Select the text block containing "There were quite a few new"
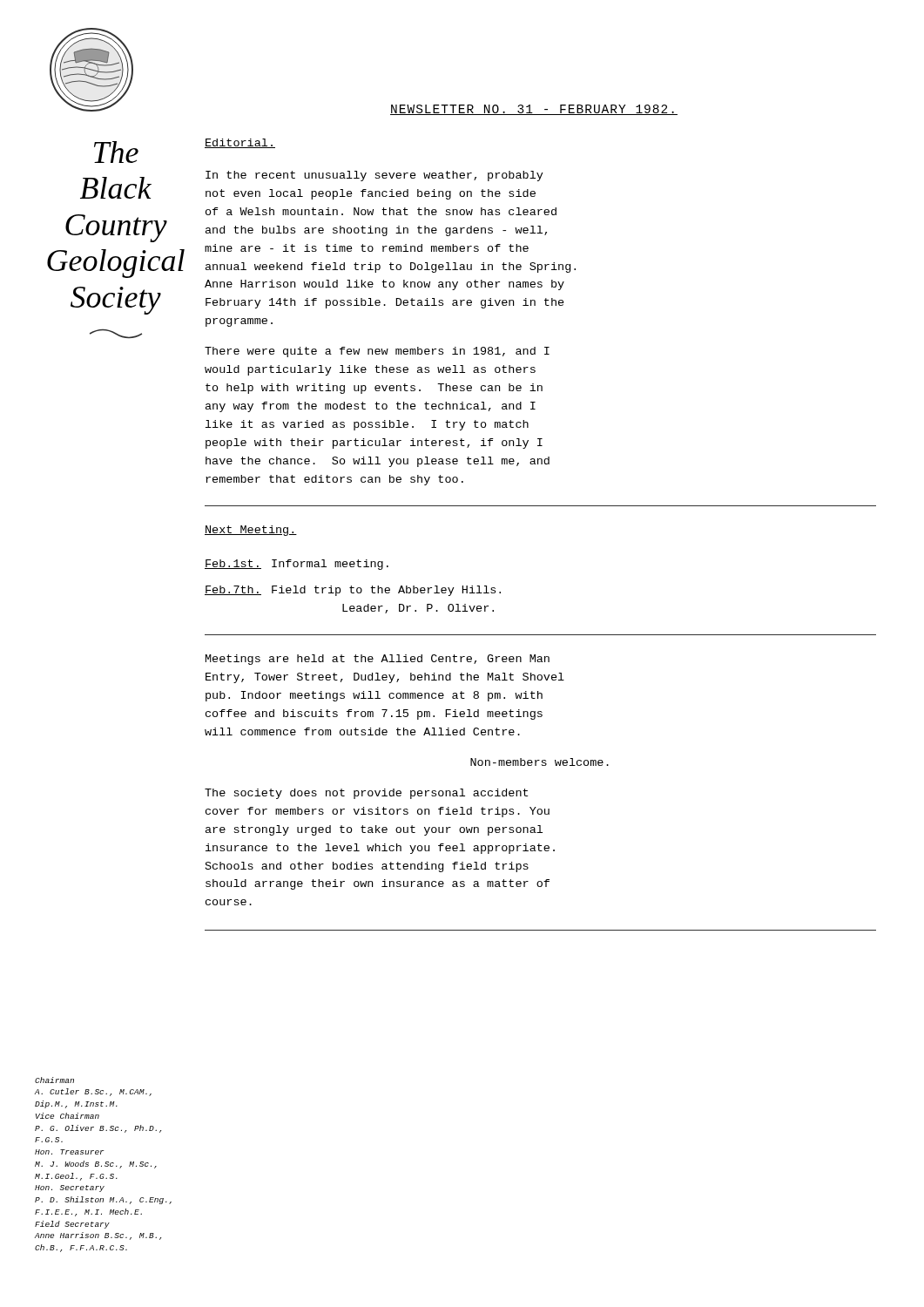 (378, 416)
